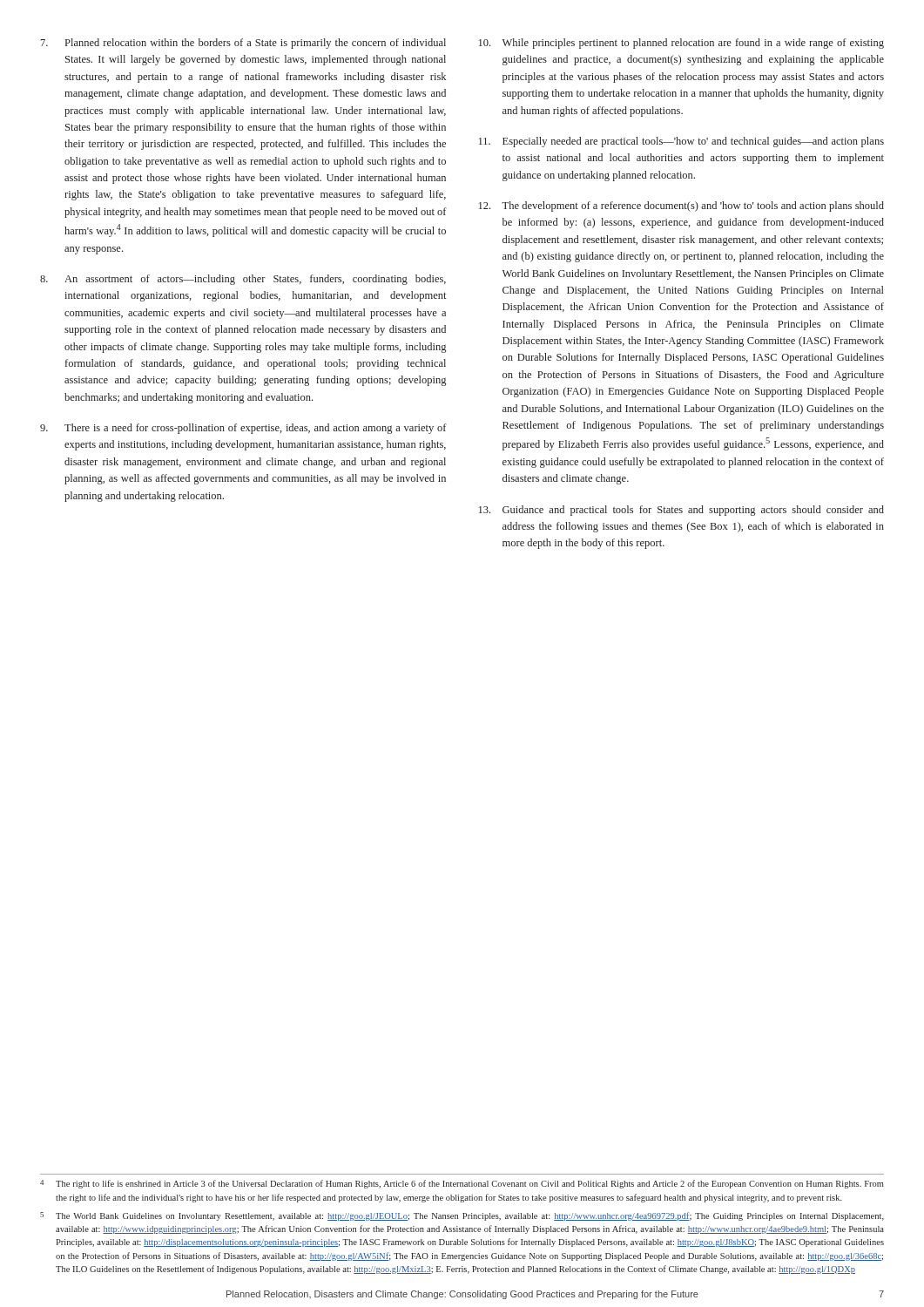The image size is (924, 1307).
Task: Find the list item with the text "13. Guidance and practical tools for"
Action: [681, 527]
